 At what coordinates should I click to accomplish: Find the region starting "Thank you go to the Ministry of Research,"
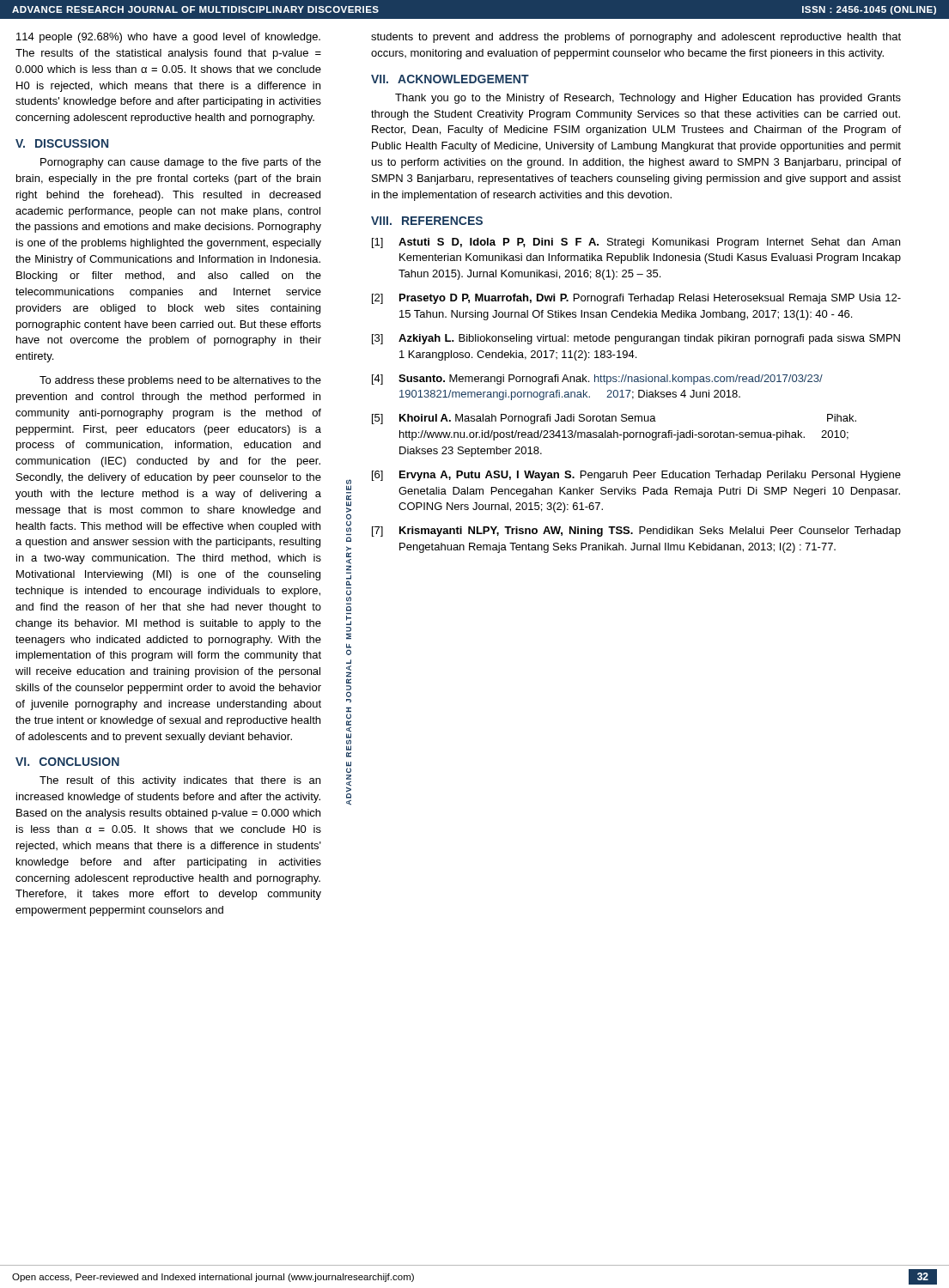coord(636,146)
